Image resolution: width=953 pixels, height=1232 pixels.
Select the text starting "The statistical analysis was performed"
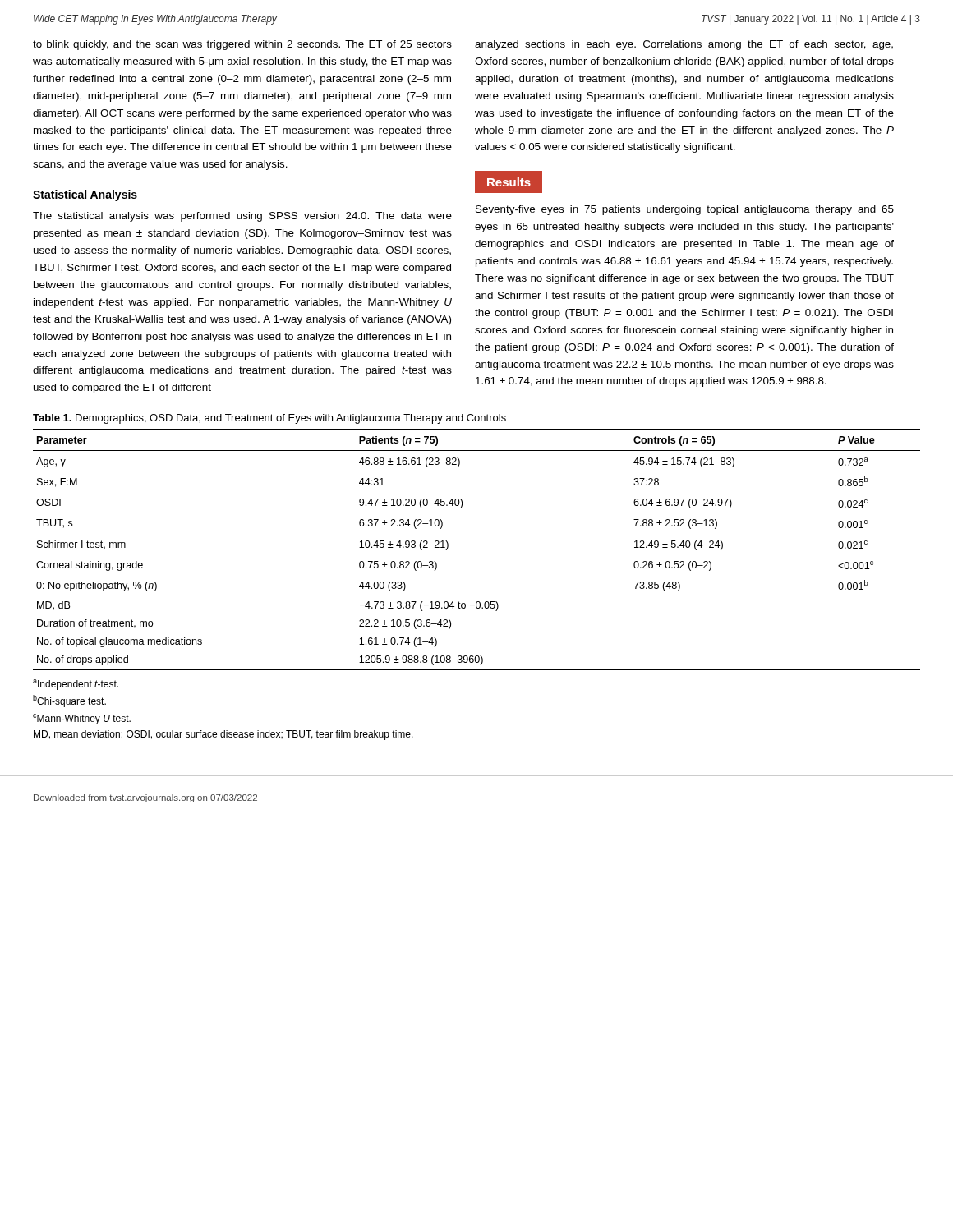pyautogui.click(x=242, y=302)
